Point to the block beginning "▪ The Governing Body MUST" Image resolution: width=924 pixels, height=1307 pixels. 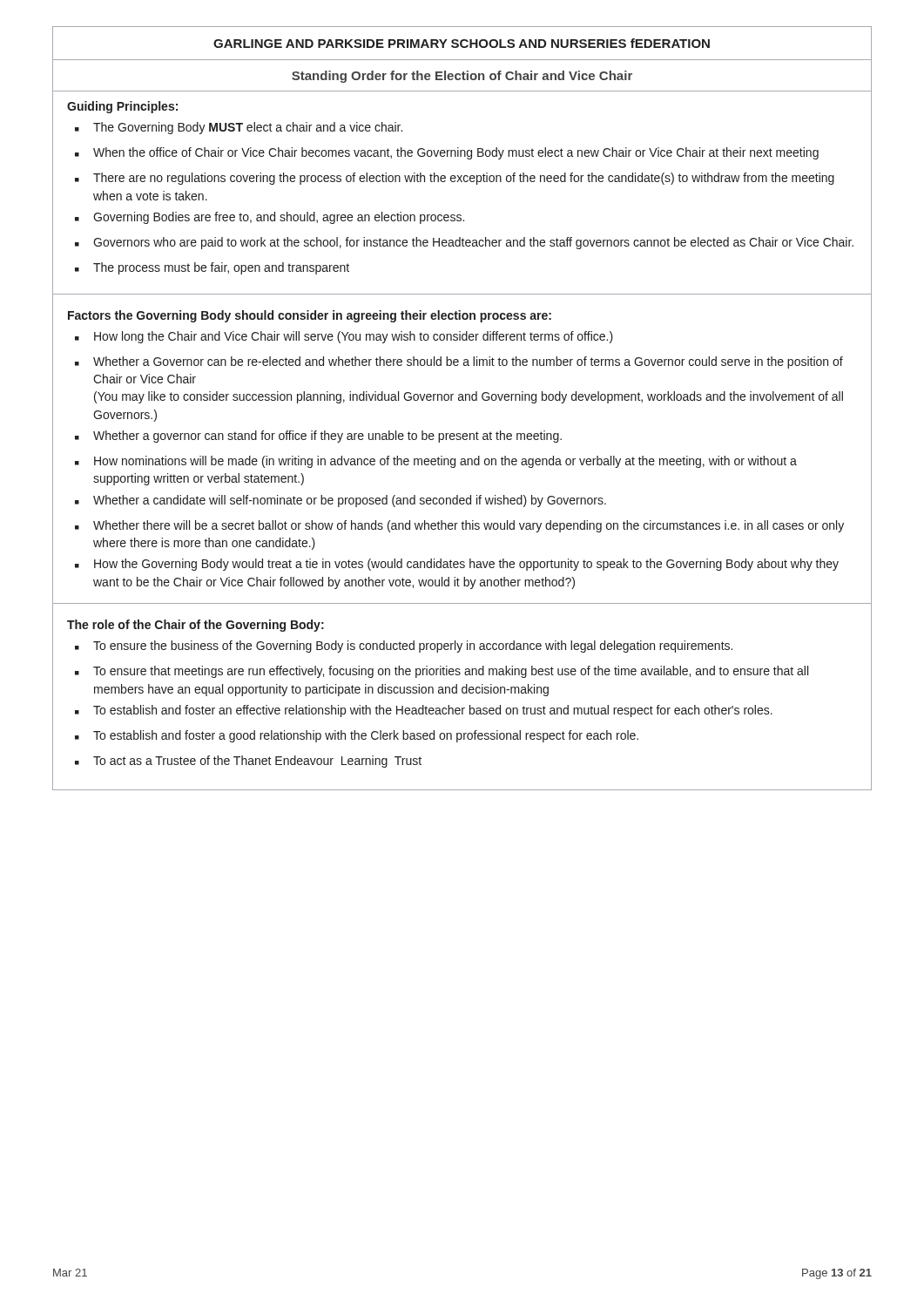coord(239,128)
